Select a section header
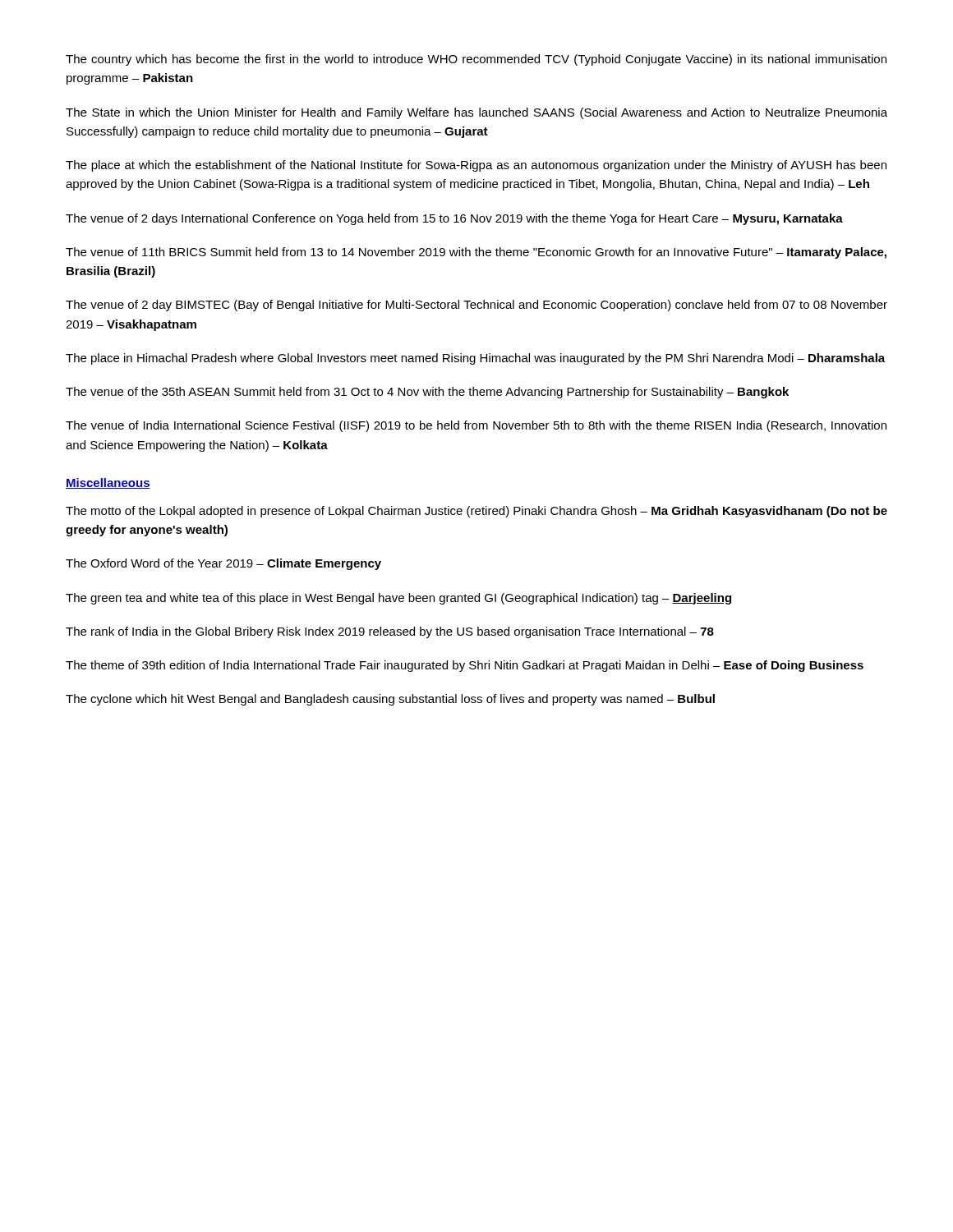Image resolution: width=953 pixels, height=1232 pixels. click(108, 482)
